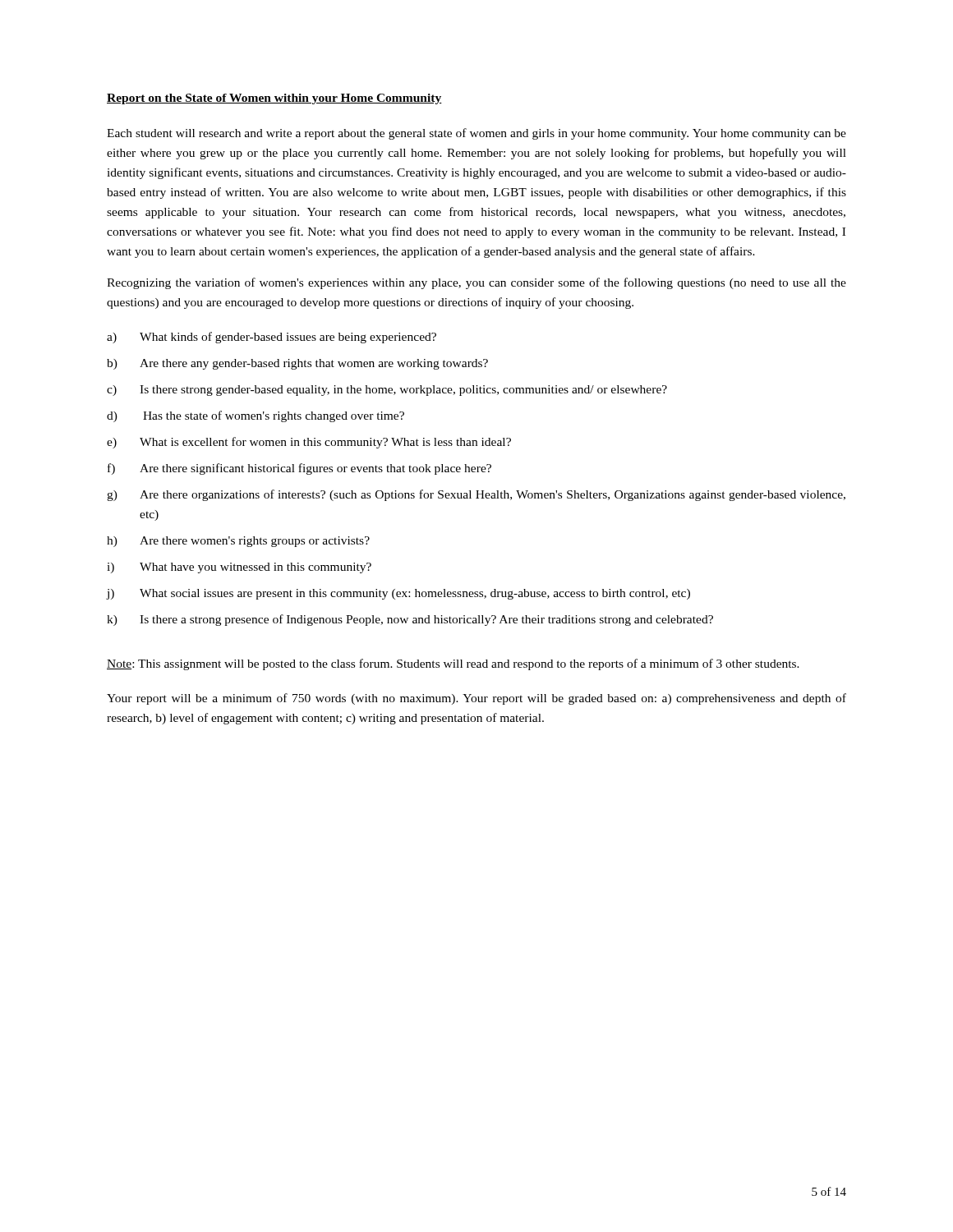Viewport: 953px width, 1232px height.
Task: Select the element starting "Note: This assignment will"
Action: tap(453, 663)
